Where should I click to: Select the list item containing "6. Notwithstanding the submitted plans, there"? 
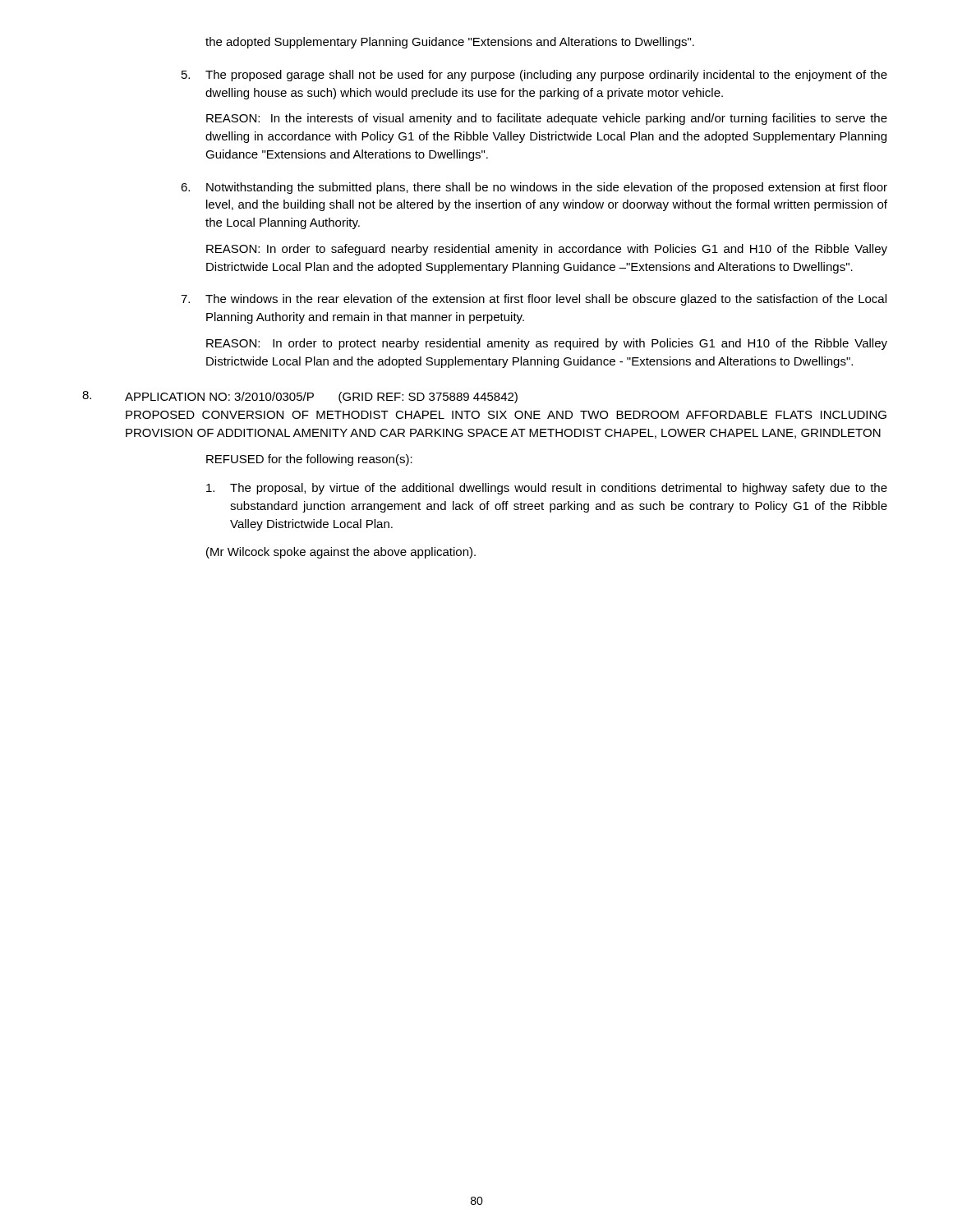tap(534, 205)
